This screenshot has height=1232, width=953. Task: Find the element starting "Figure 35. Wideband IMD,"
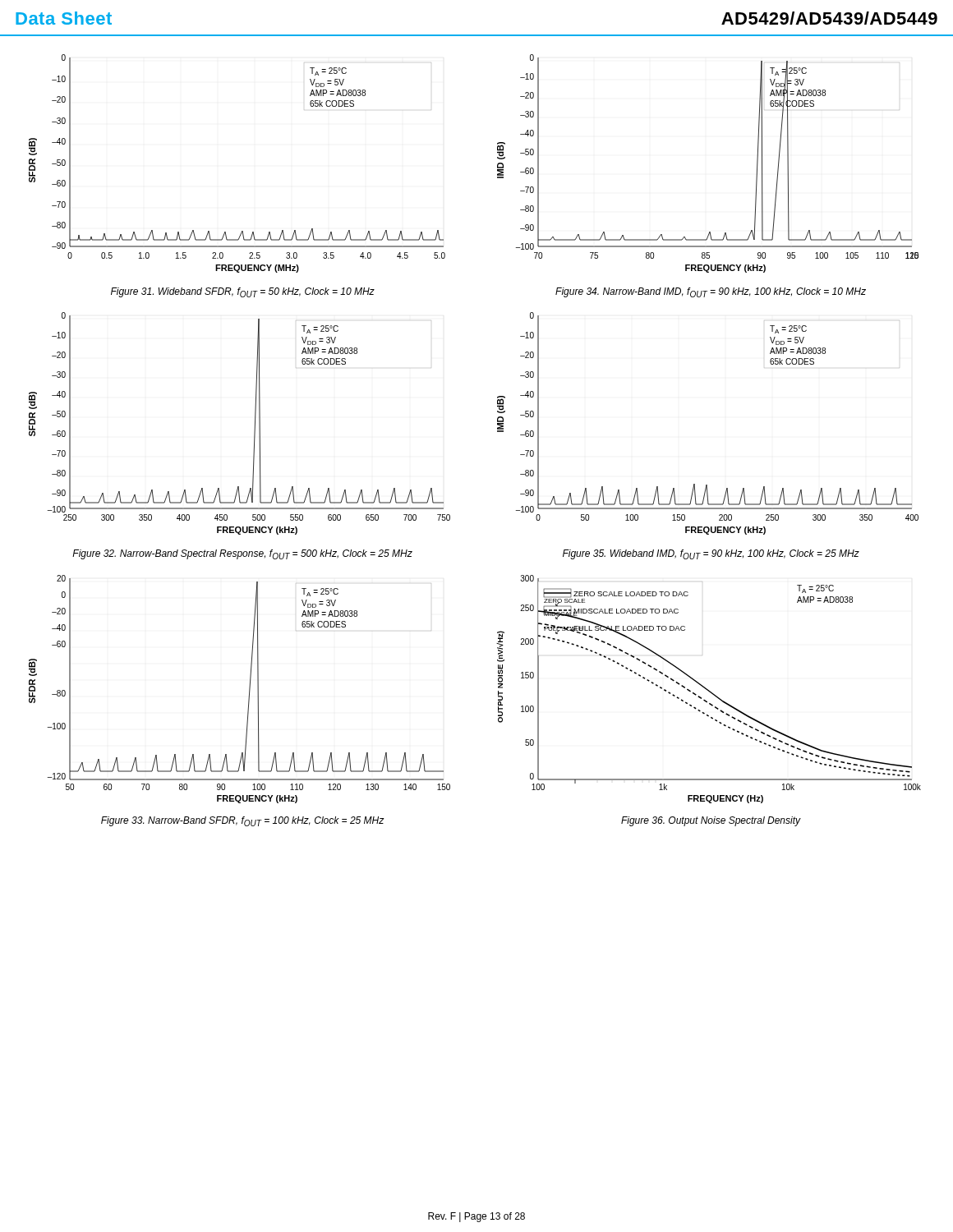tap(711, 555)
